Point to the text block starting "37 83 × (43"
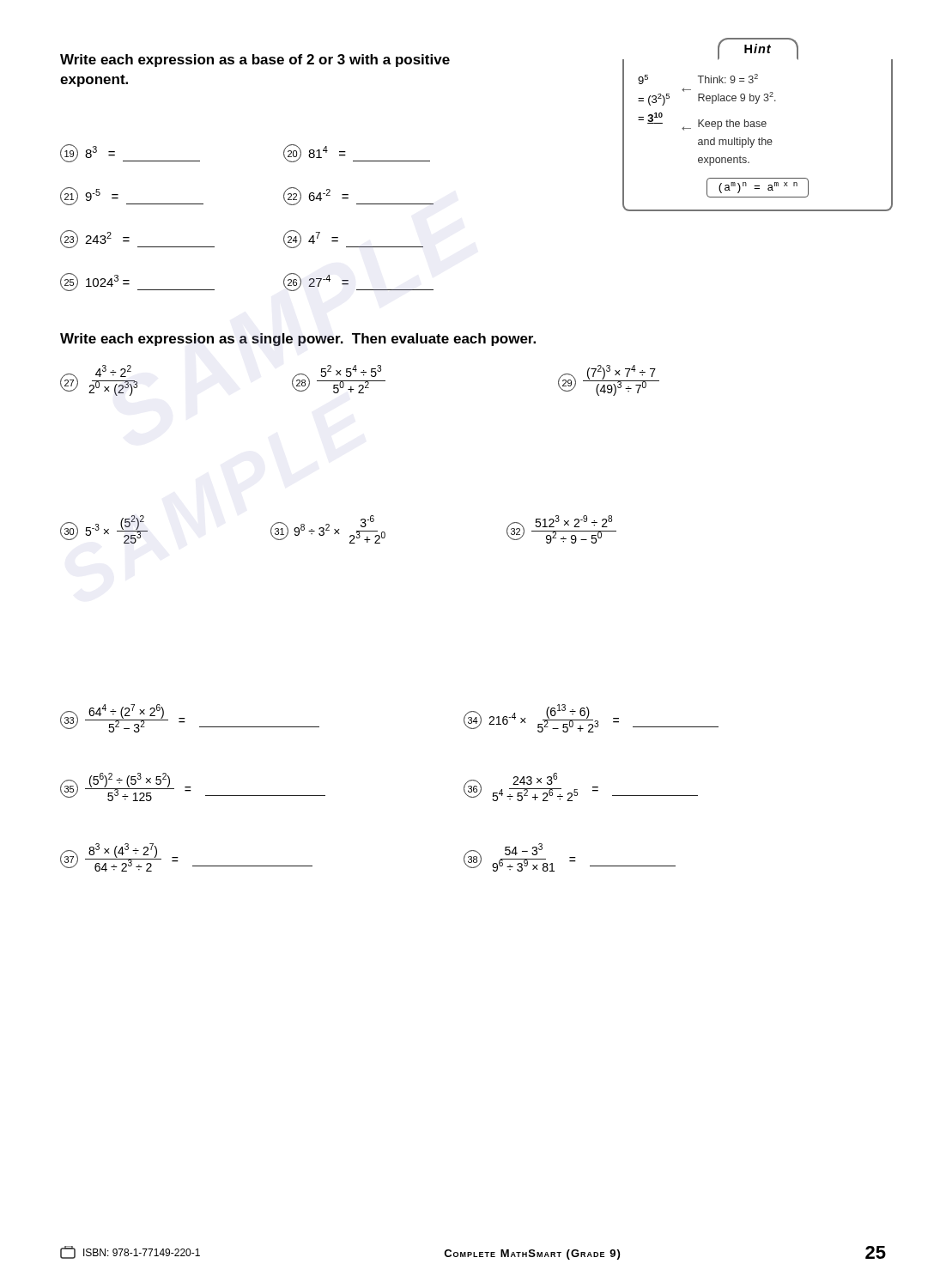Viewport: 946px width, 1288px height. pyautogui.click(x=186, y=859)
